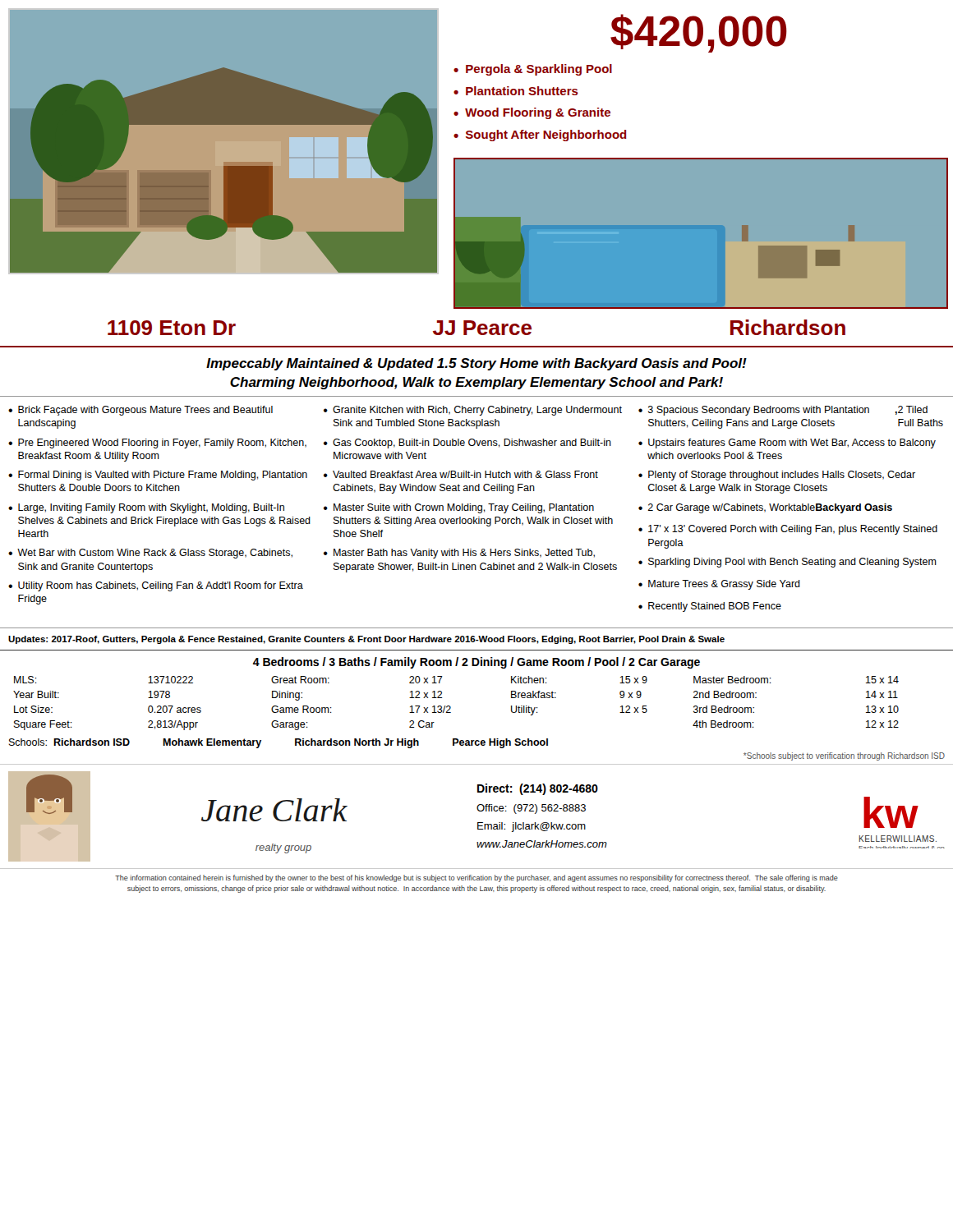Select the passage starting "Updates: 2017-Roof, Gutters, Pergola & Fence Restained, Granite"
The width and height of the screenshot is (953, 1232).
(366, 639)
